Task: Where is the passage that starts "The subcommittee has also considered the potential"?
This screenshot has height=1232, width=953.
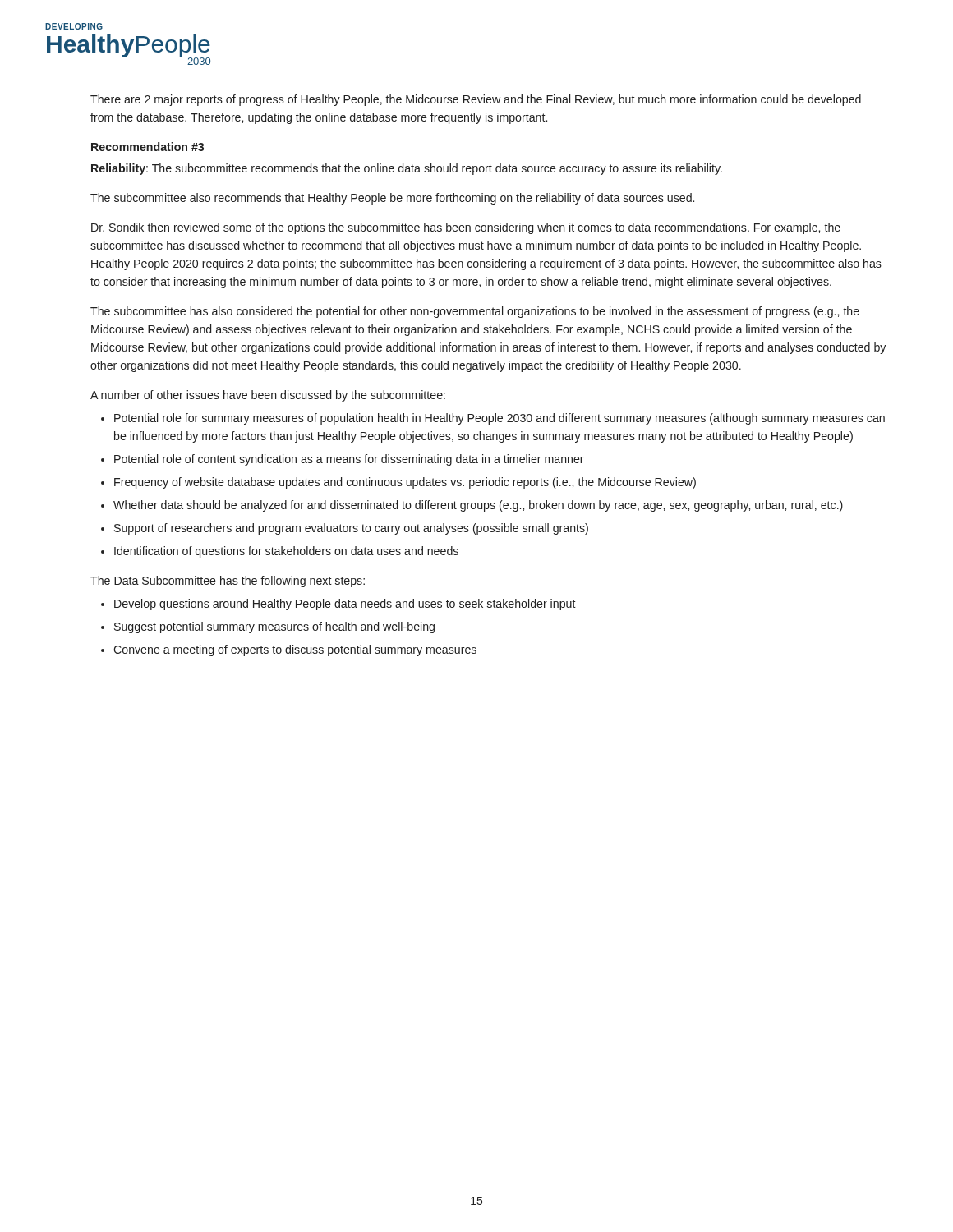Action: [488, 338]
